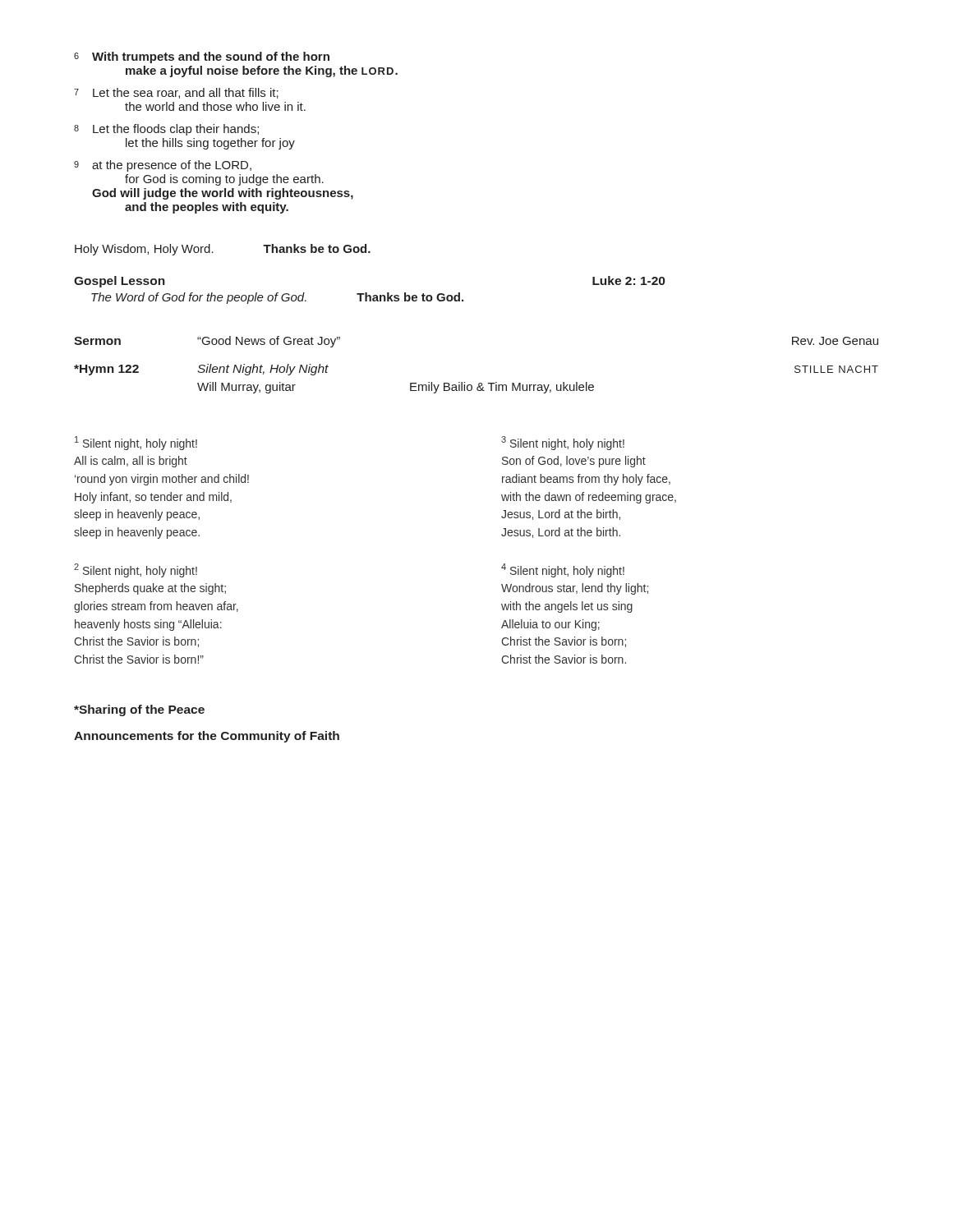Find the list item with the text "7 Let the sea roar, and all"
The height and width of the screenshot is (1232, 953).
[190, 99]
